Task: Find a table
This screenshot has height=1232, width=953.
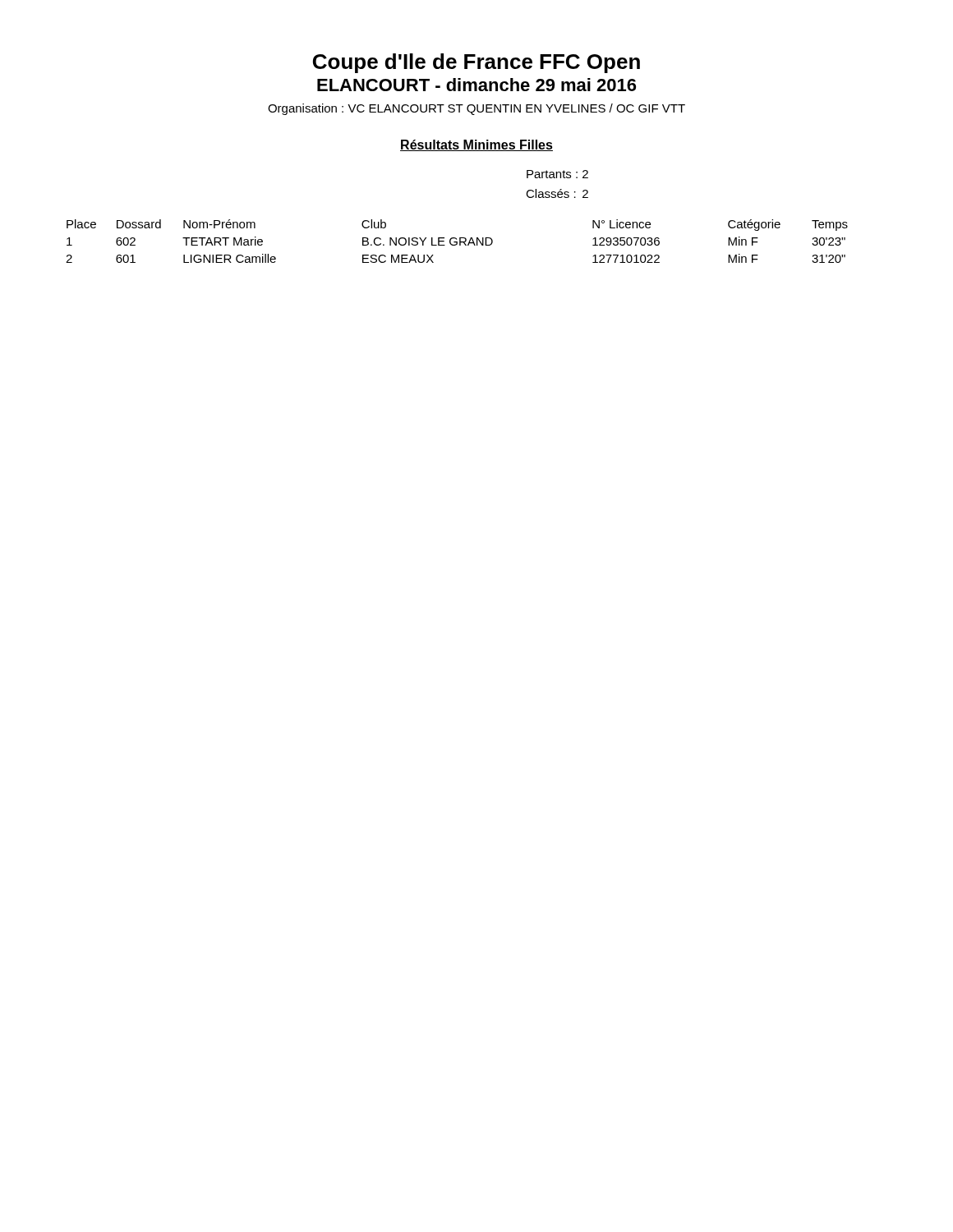Action: click(476, 241)
